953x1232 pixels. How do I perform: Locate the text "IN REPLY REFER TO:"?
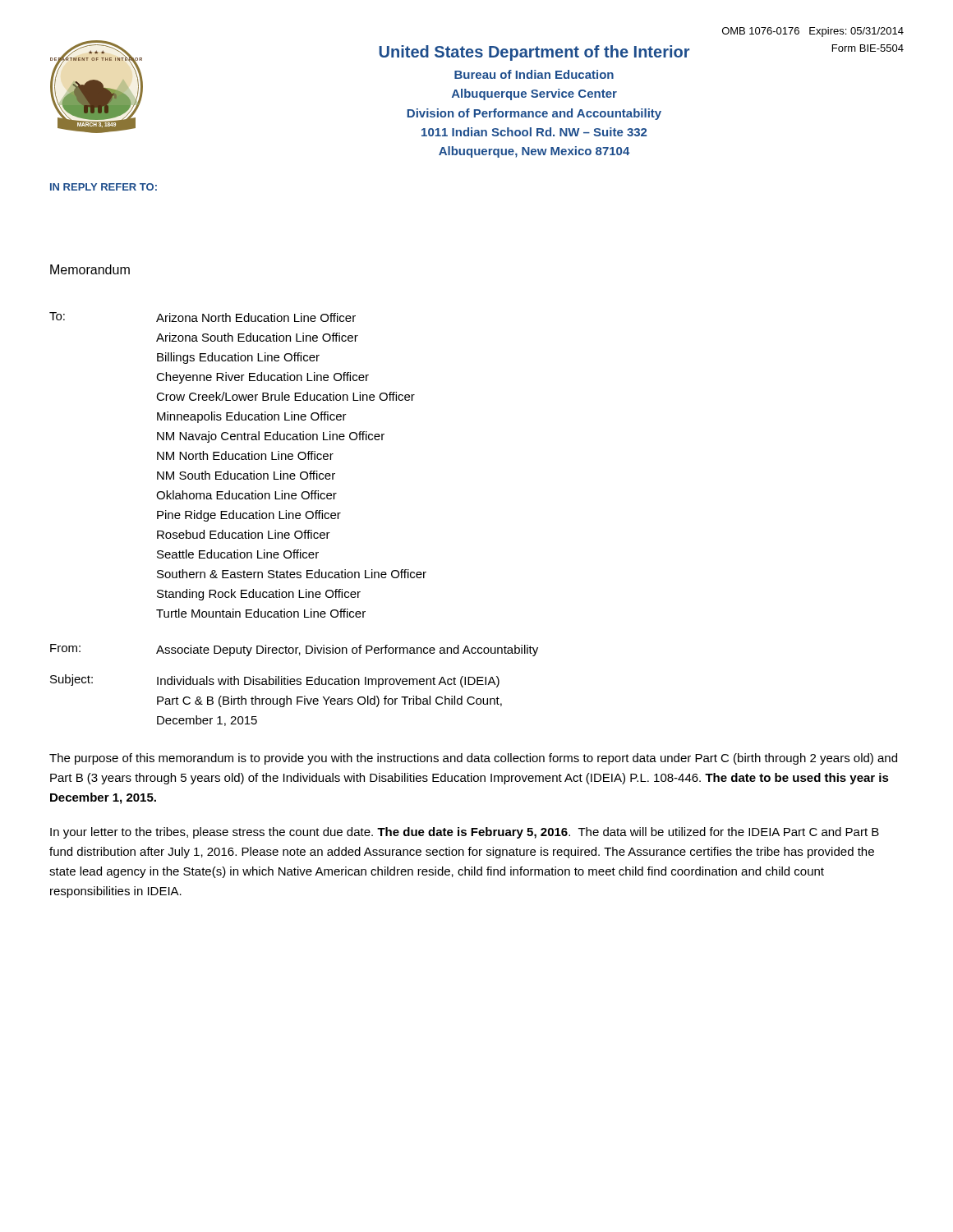[x=103, y=187]
